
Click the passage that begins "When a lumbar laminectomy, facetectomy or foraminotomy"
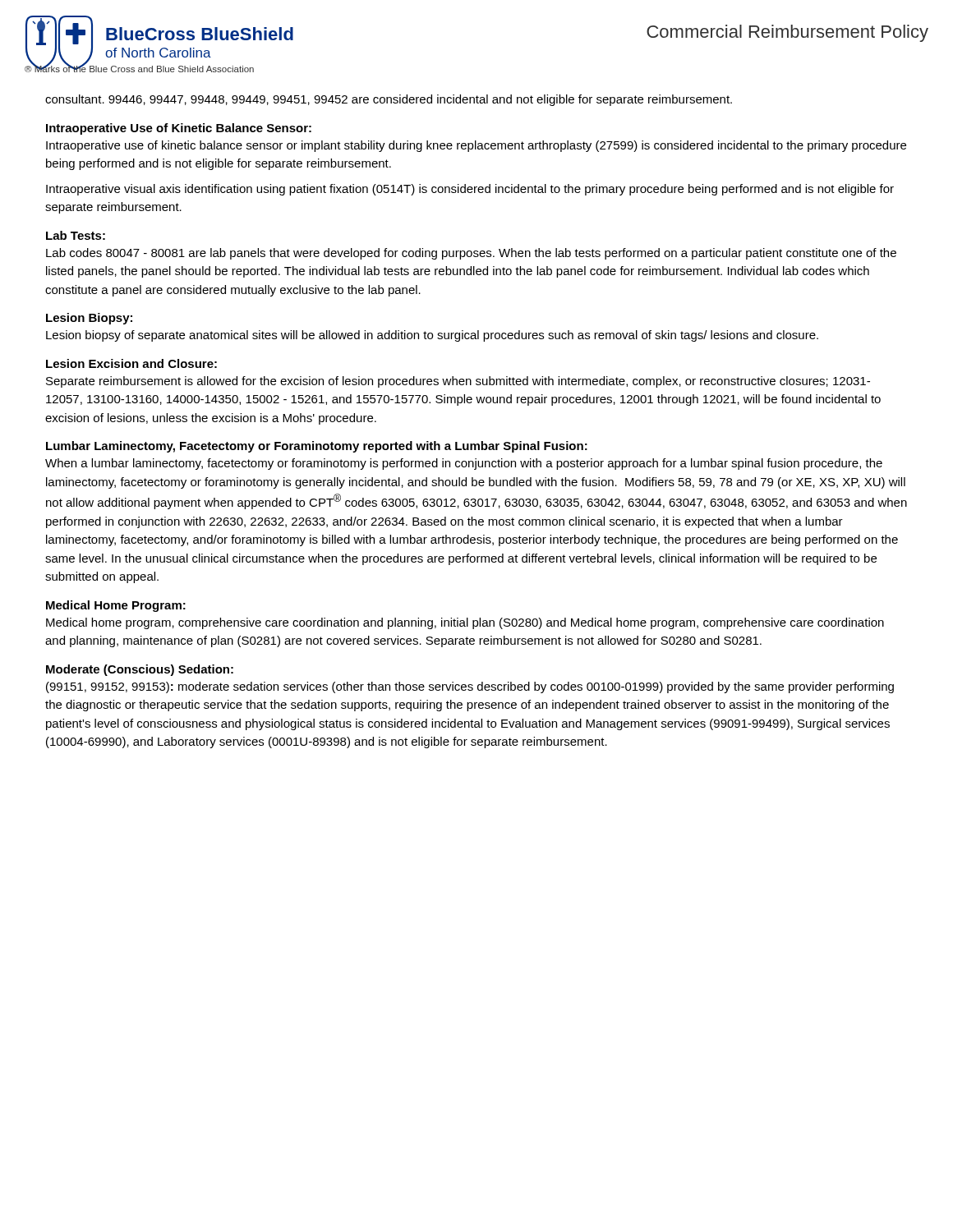click(x=476, y=519)
